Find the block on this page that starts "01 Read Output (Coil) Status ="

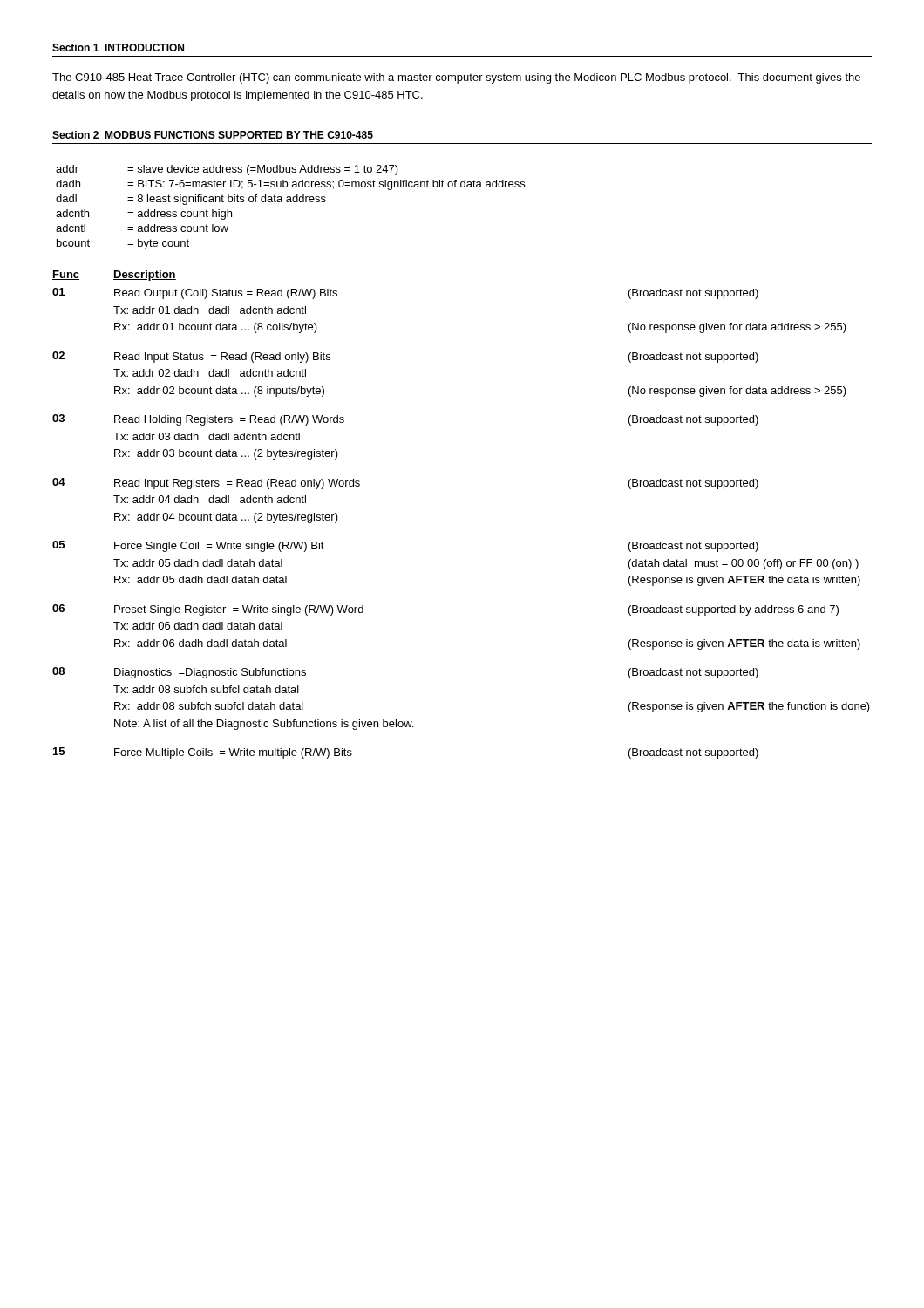[54, 293]
